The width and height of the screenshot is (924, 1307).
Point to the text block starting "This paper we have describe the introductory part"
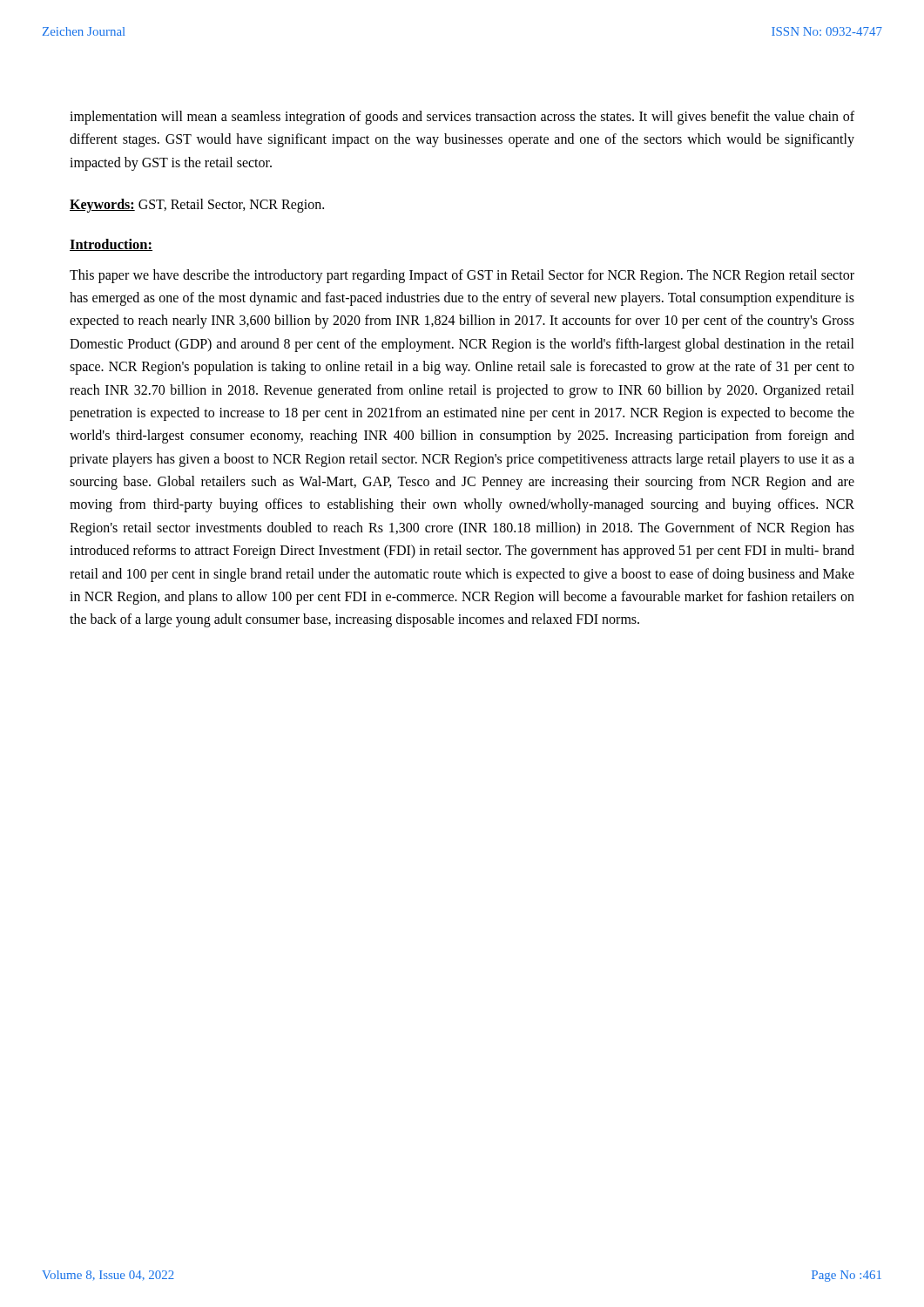[462, 447]
